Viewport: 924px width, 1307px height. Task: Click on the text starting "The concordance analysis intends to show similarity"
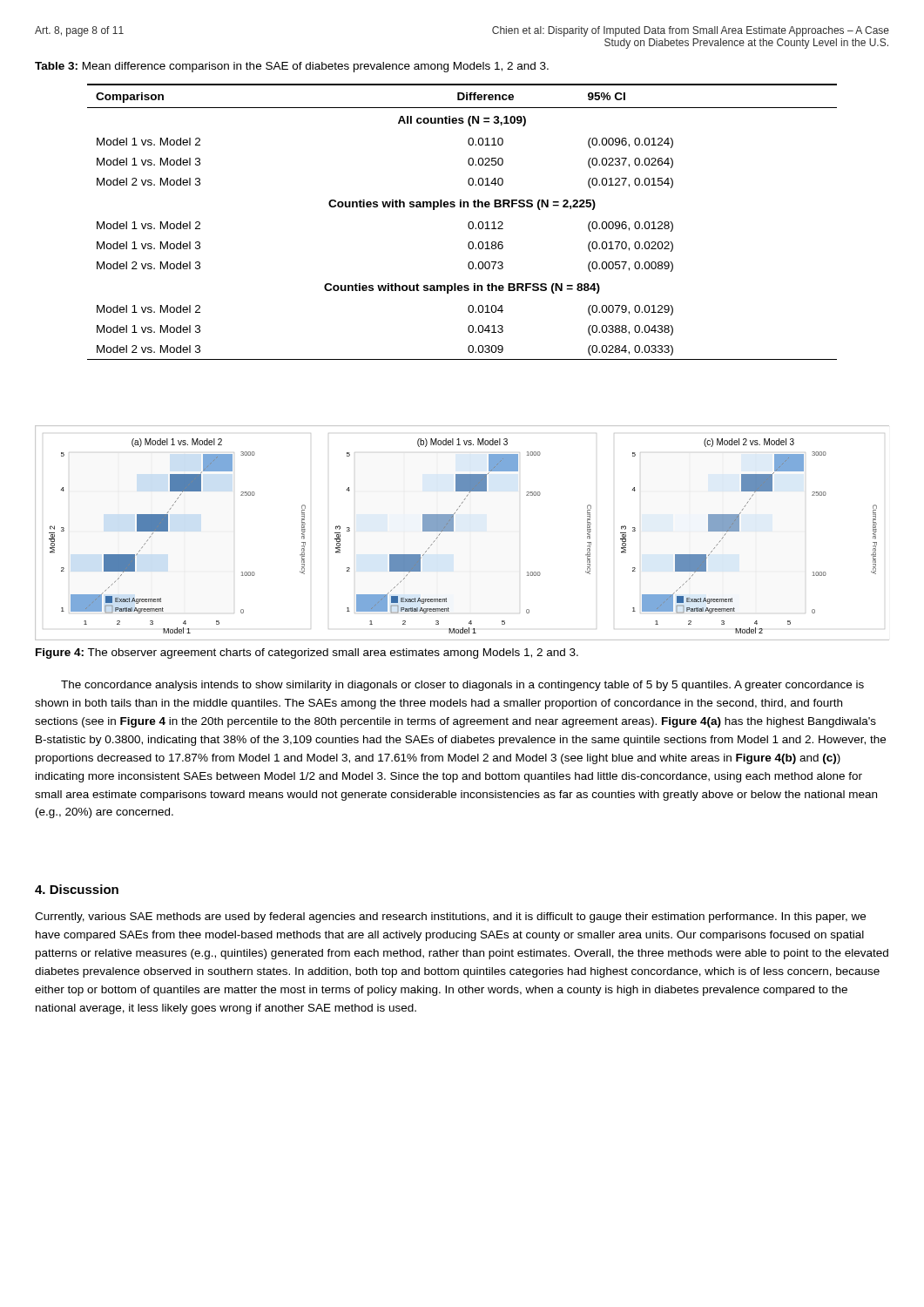461,748
